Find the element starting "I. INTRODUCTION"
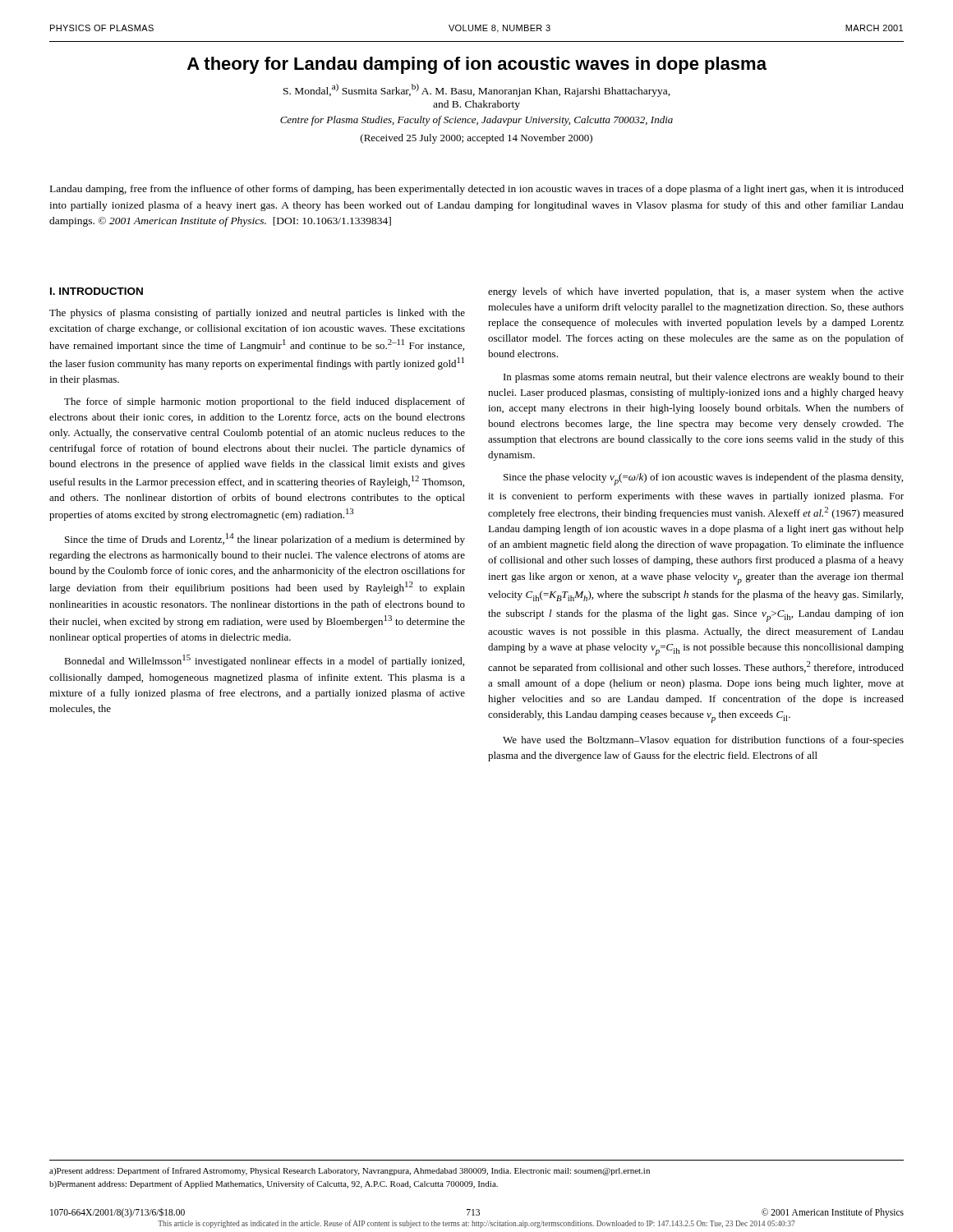 coord(97,291)
